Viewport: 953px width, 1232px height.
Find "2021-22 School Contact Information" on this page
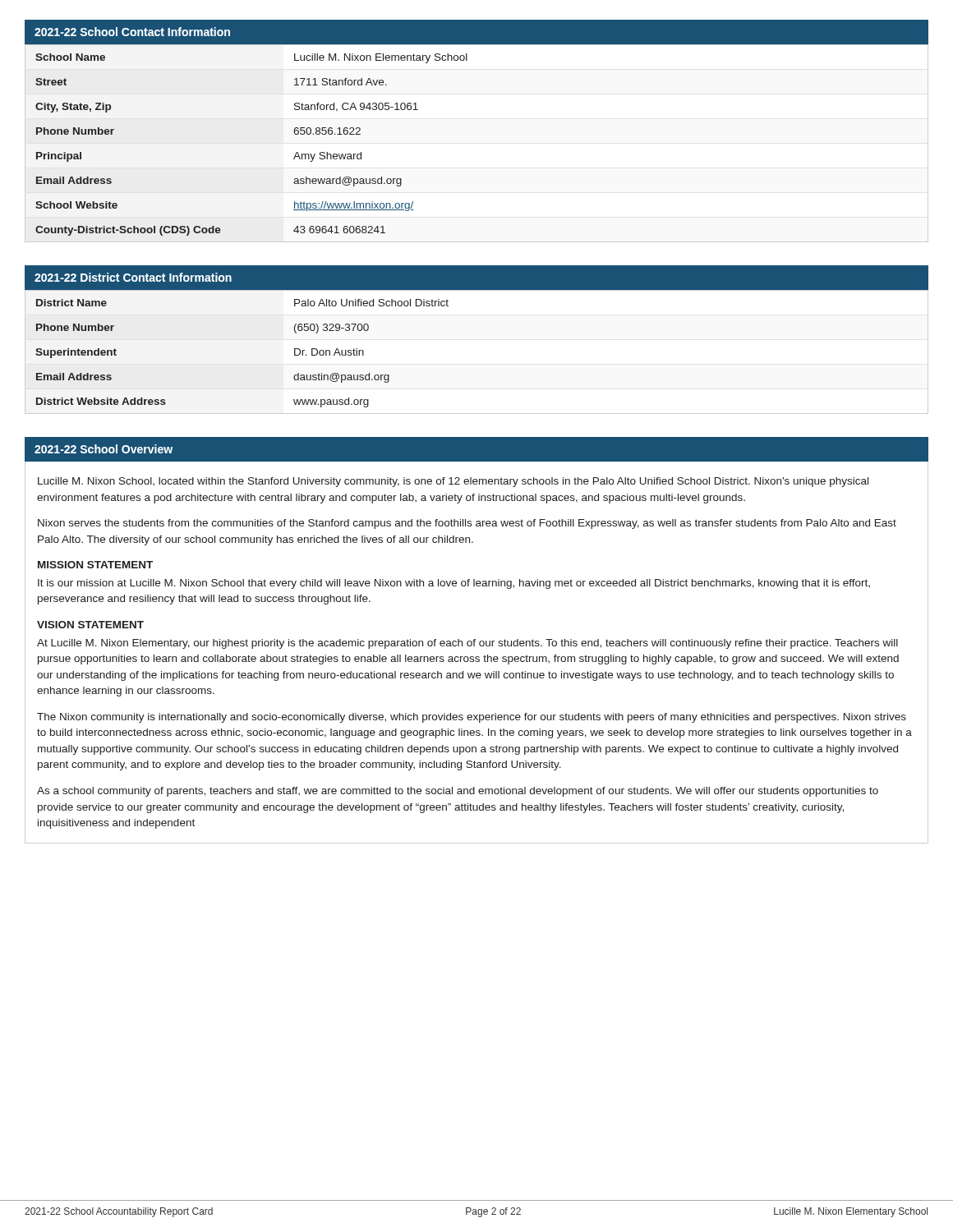point(133,32)
